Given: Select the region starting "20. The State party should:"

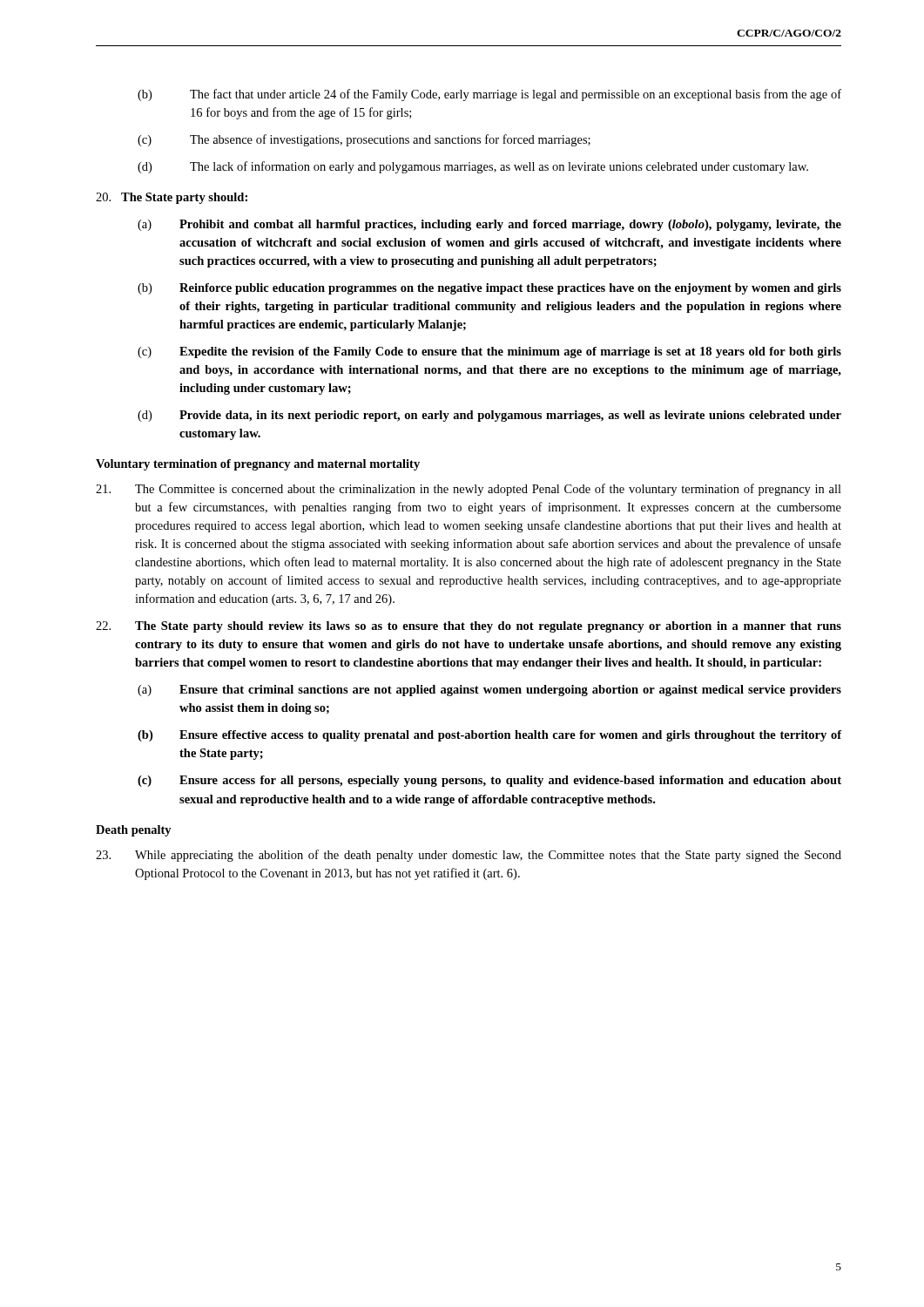Looking at the screenshot, I should pyautogui.click(x=172, y=197).
